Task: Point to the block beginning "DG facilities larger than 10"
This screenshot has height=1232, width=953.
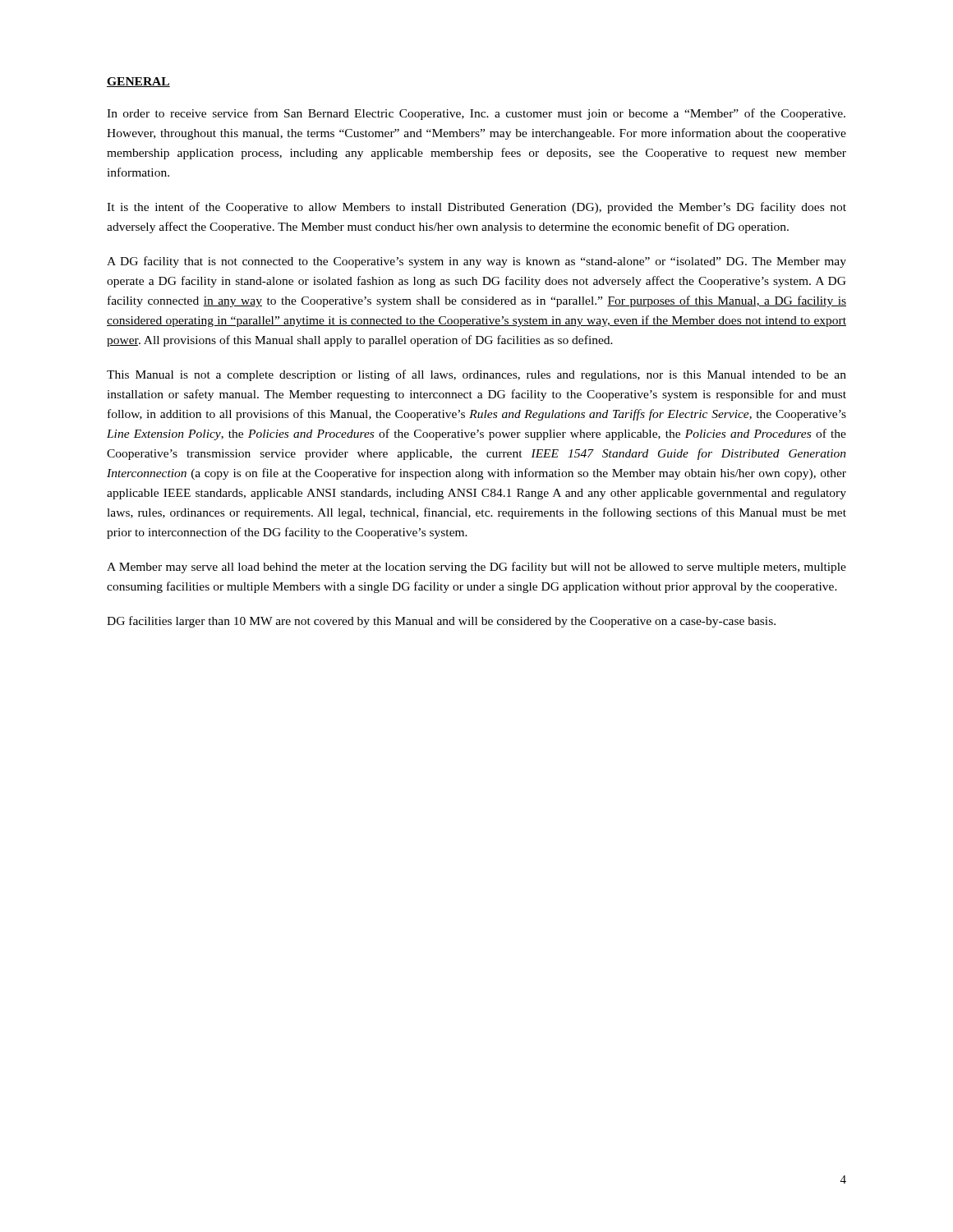Action: click(x=442, y=621)
